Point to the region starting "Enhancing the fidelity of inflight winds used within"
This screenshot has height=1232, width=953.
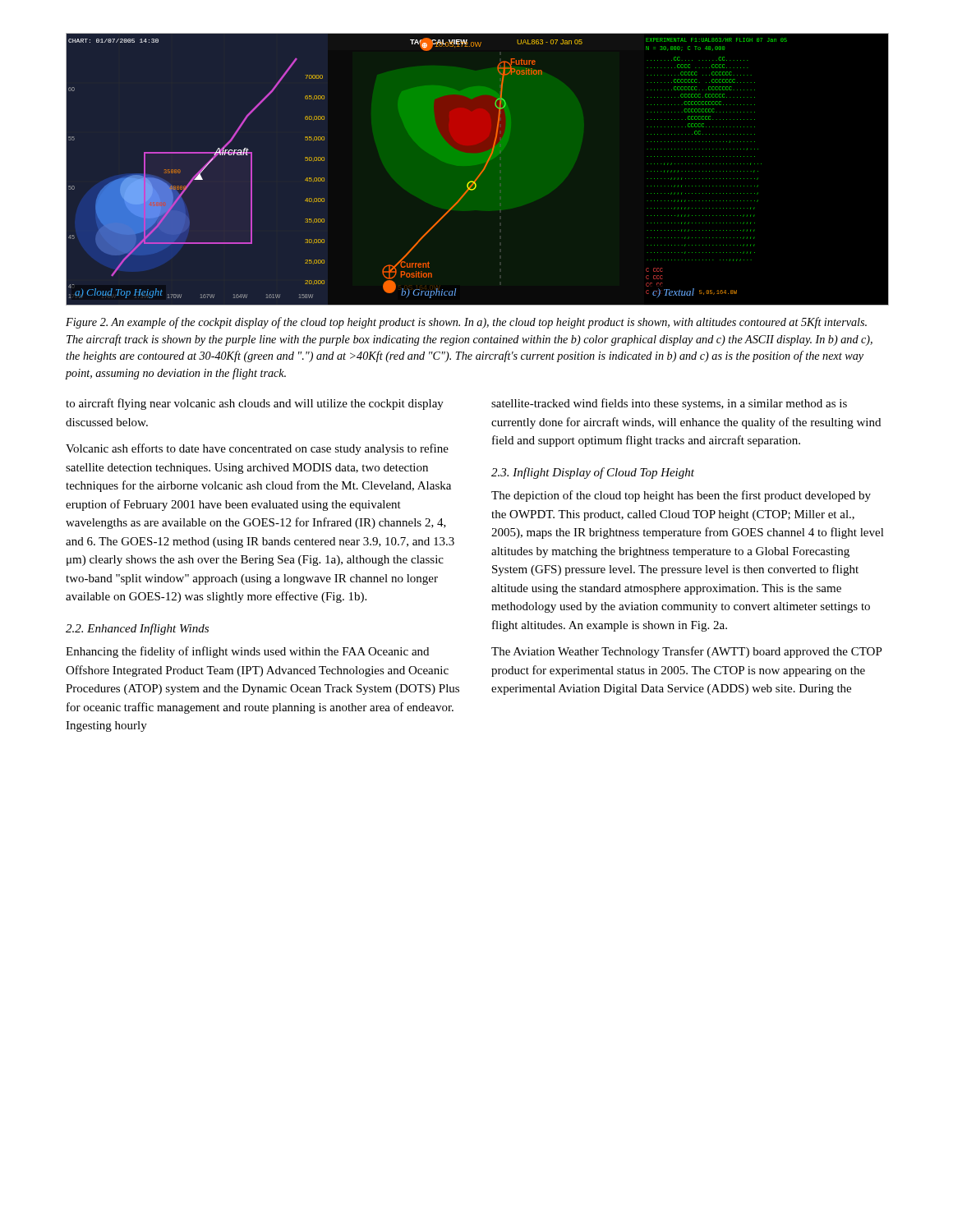point(264,689)
